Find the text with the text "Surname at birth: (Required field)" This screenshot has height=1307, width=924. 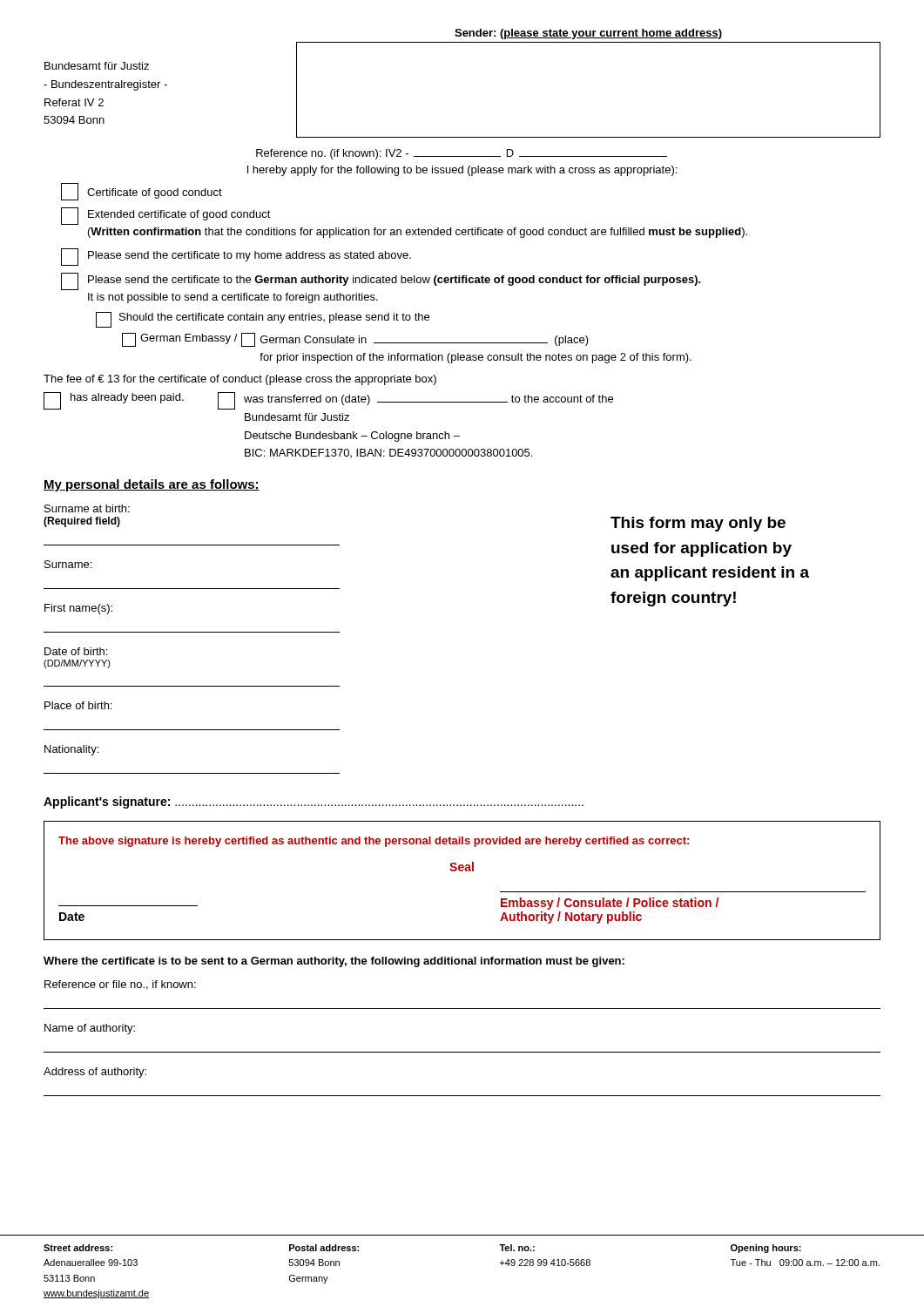coord(87,508)
